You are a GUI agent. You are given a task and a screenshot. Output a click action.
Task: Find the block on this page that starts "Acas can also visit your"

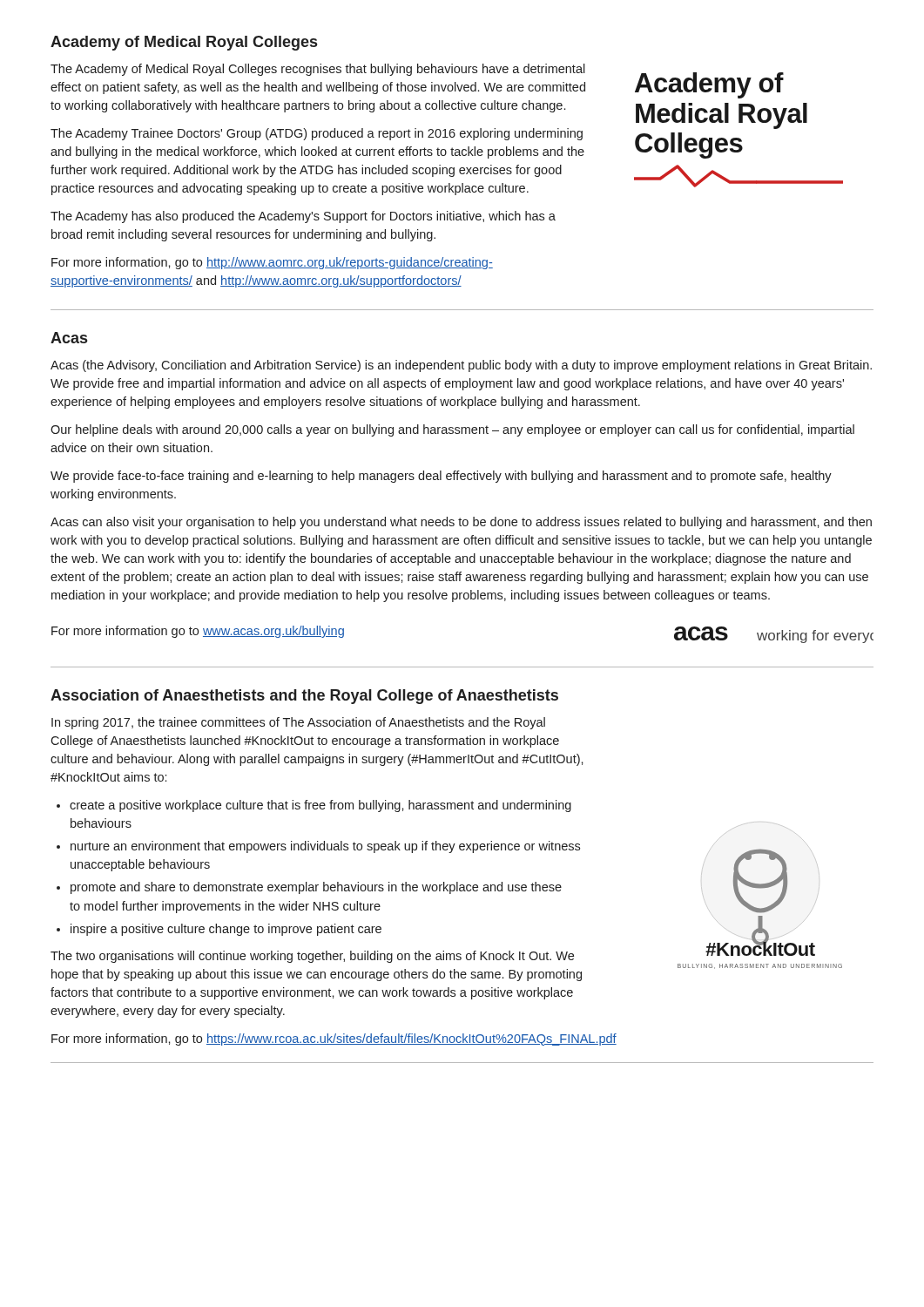pyautogui.click(x=462, y=559)
